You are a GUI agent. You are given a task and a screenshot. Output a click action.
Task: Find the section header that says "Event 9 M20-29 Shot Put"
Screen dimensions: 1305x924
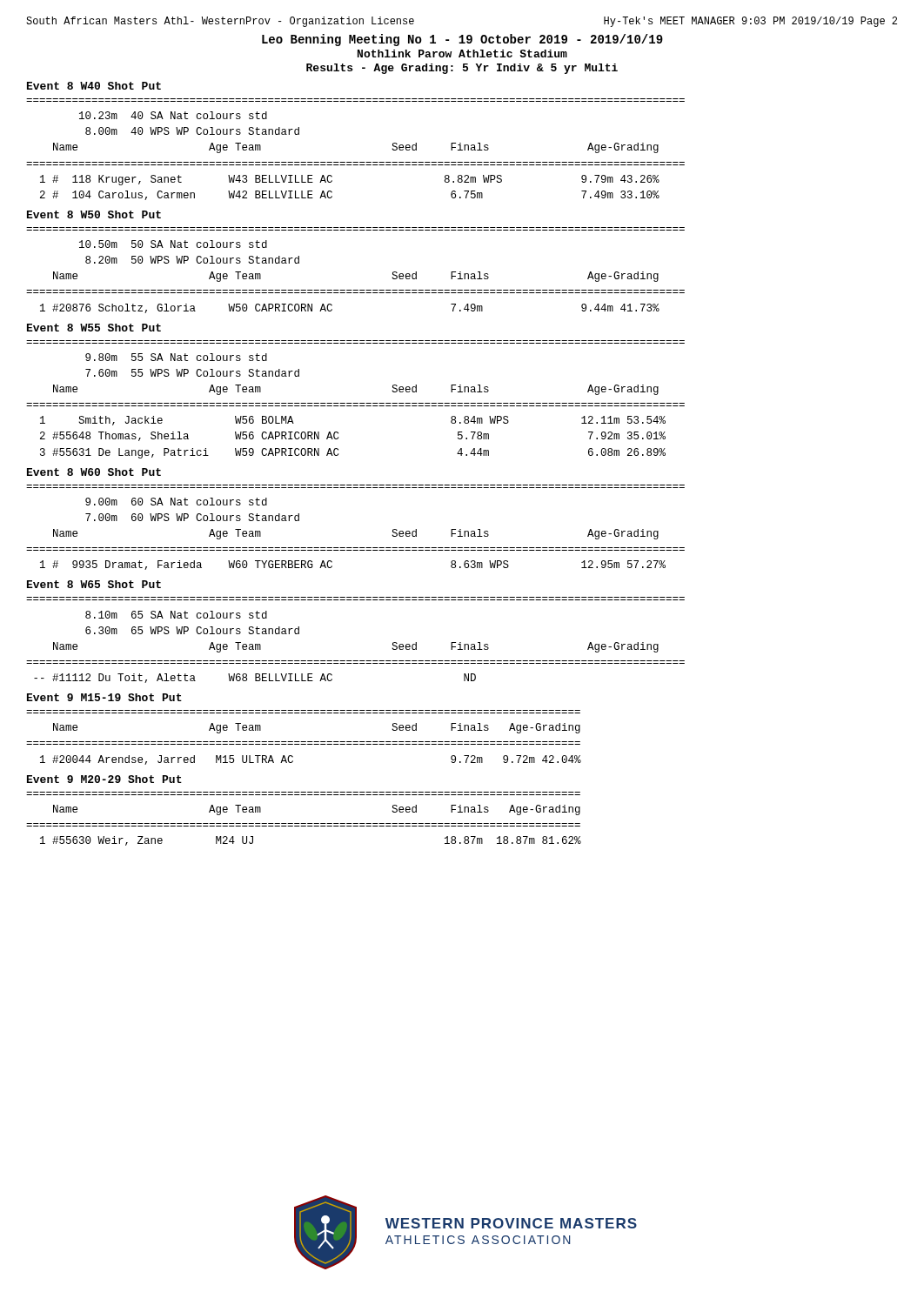point(104,780)
